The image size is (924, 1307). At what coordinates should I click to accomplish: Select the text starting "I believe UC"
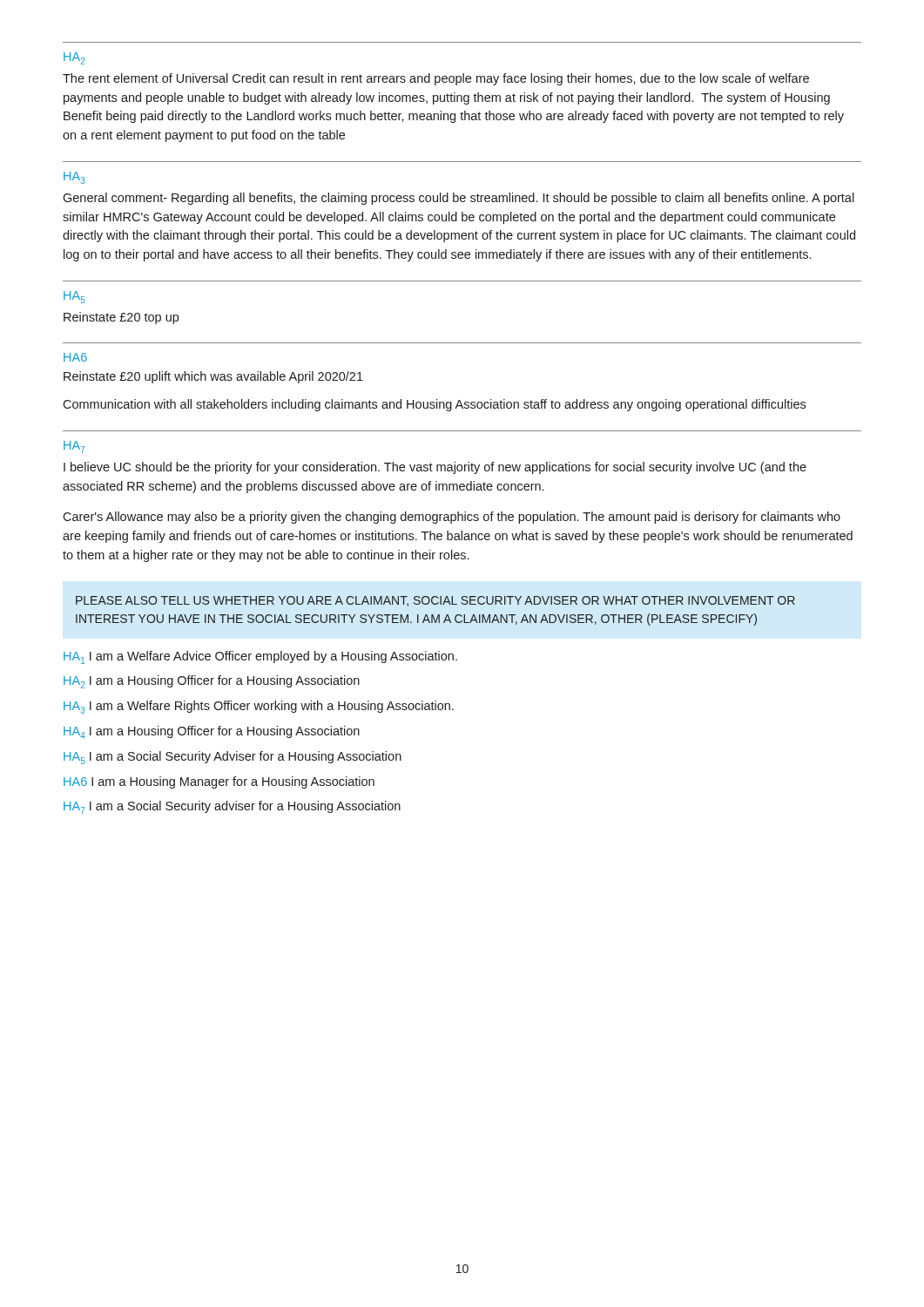pos(435,476)
